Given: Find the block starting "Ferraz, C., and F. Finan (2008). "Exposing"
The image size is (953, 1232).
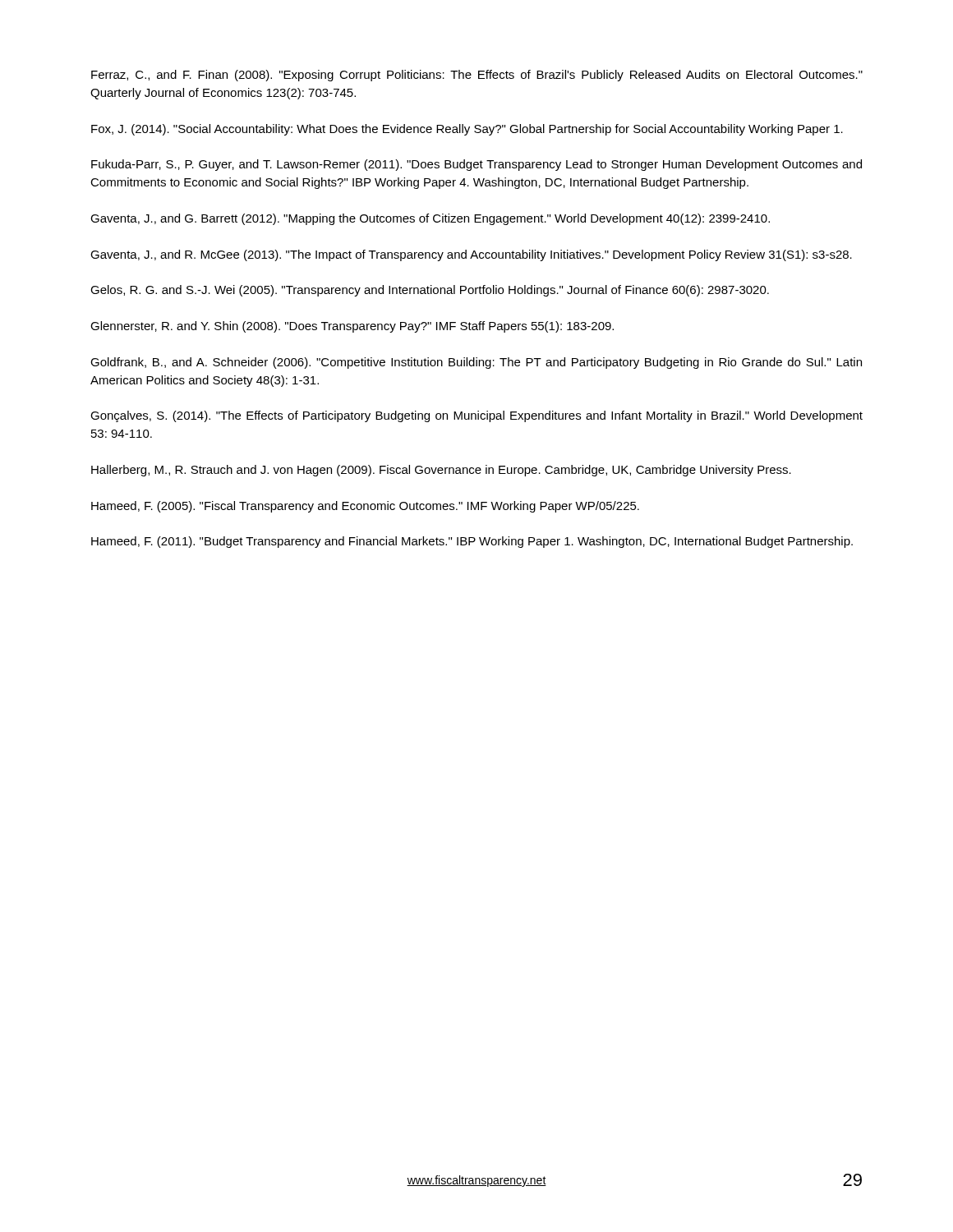Looking at the screenshot, I should (x=476, y=83).
